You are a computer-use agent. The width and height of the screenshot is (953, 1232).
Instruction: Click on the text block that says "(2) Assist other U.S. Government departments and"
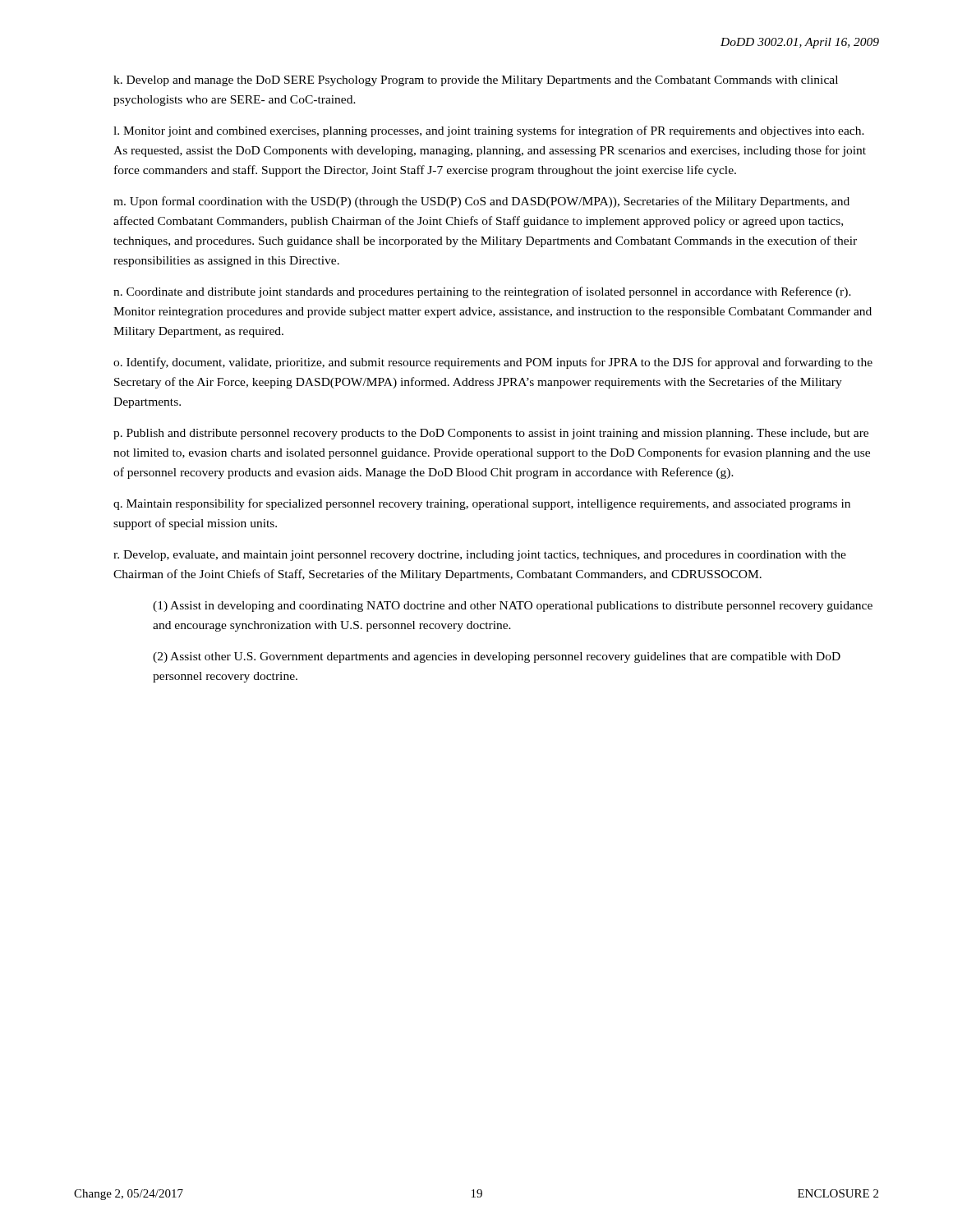(516, 666)
